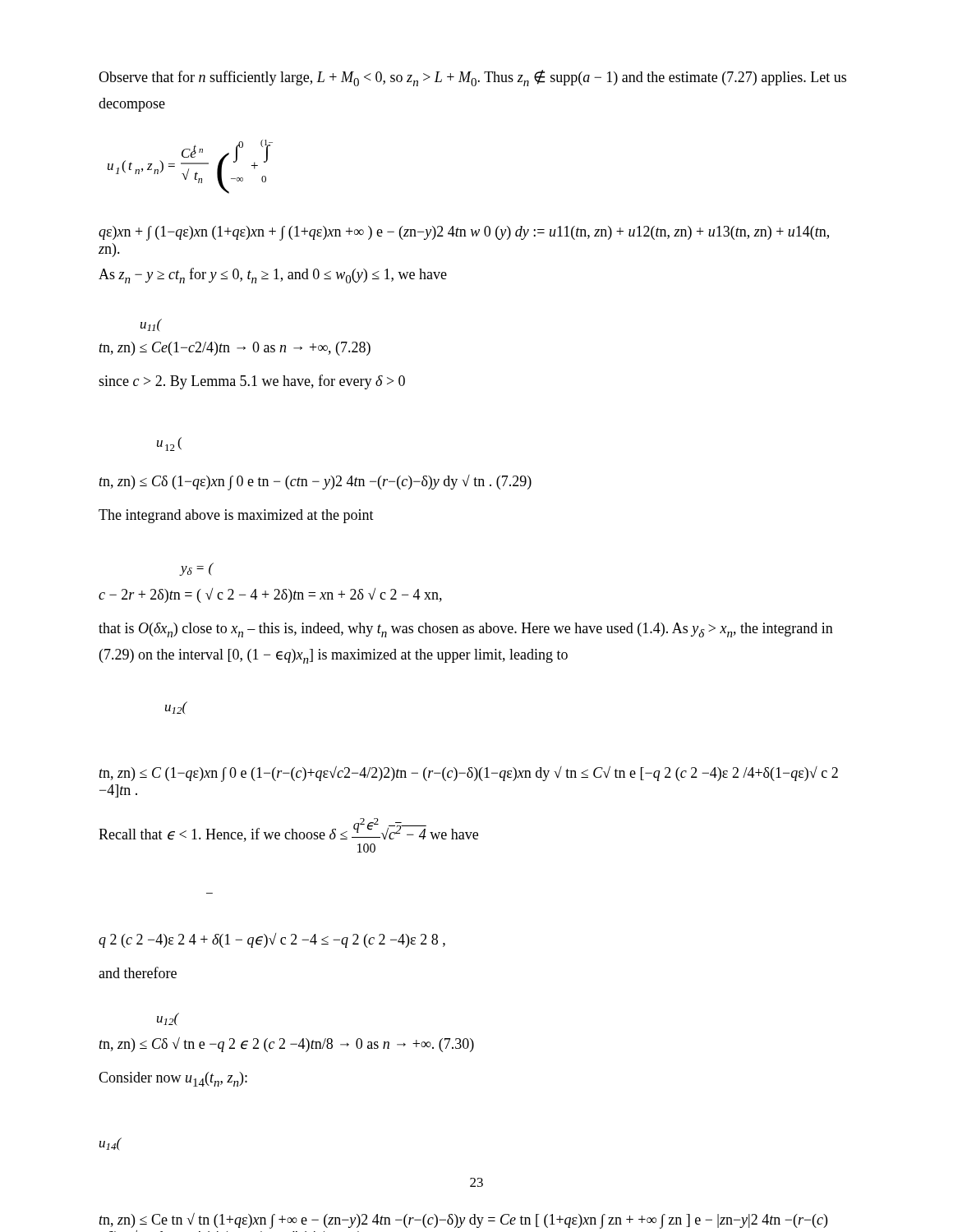This screenshot has width=953, height=1232.
Task: Where is the passage that starts "since c > 2. By Lemma 5.1"?
Action: click(x=252, y=381)
